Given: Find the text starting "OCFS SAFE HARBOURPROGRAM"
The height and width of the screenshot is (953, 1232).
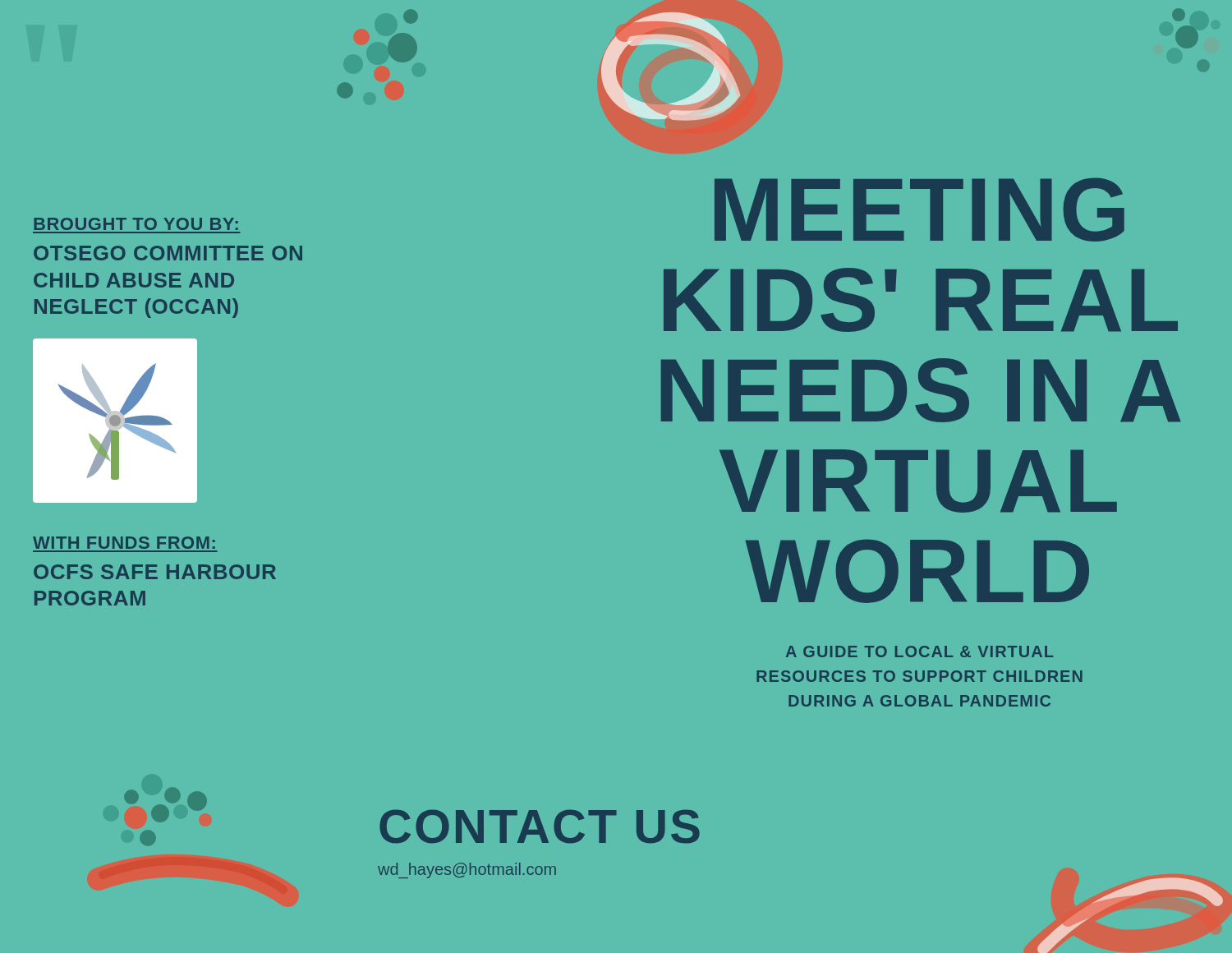Looking at the screenshot, I should (x=155, y=585).
